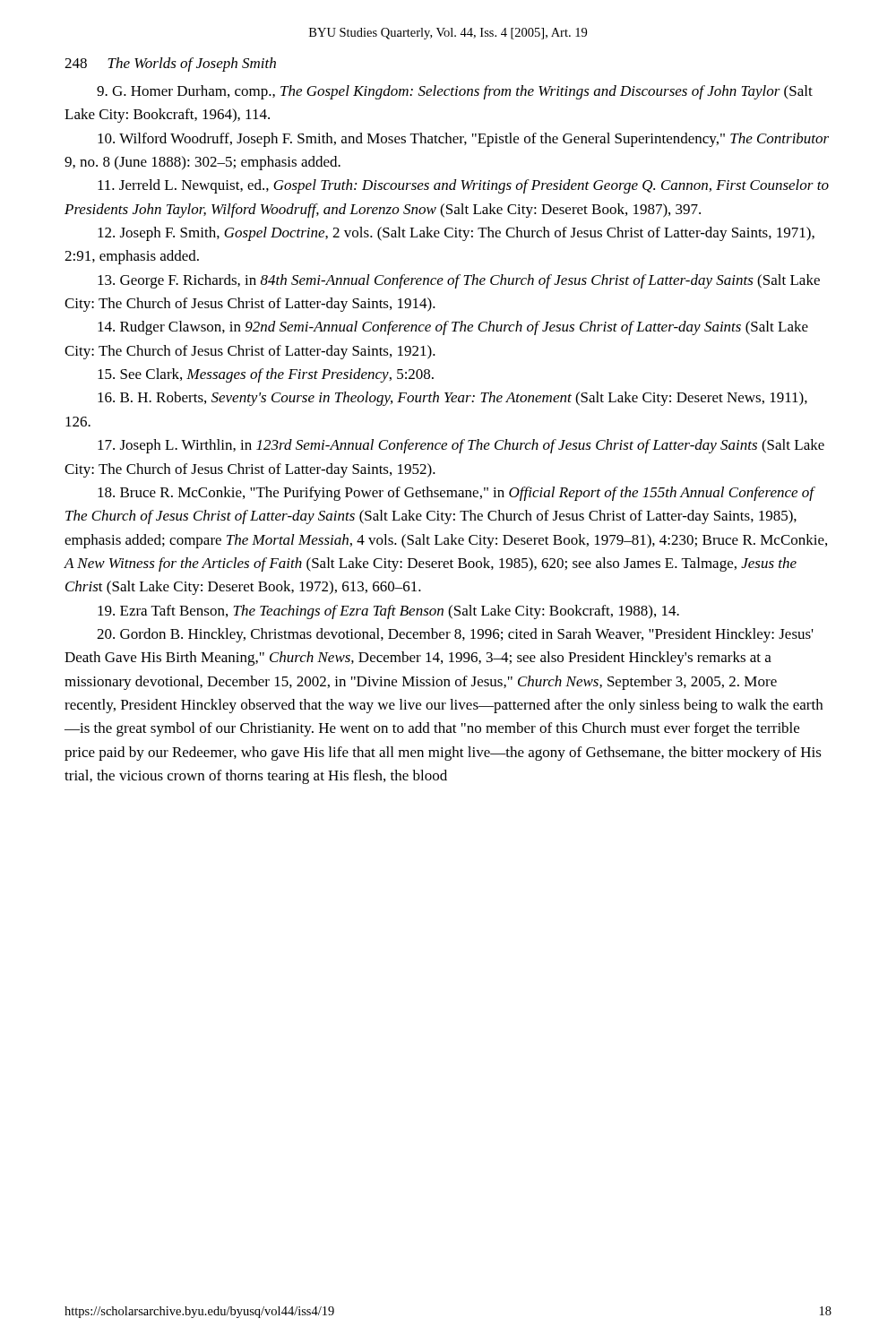This screenshot has width=896, height=1344.
Task: Find the list item that says "17. Joseph L."
Action: [445, 457]
